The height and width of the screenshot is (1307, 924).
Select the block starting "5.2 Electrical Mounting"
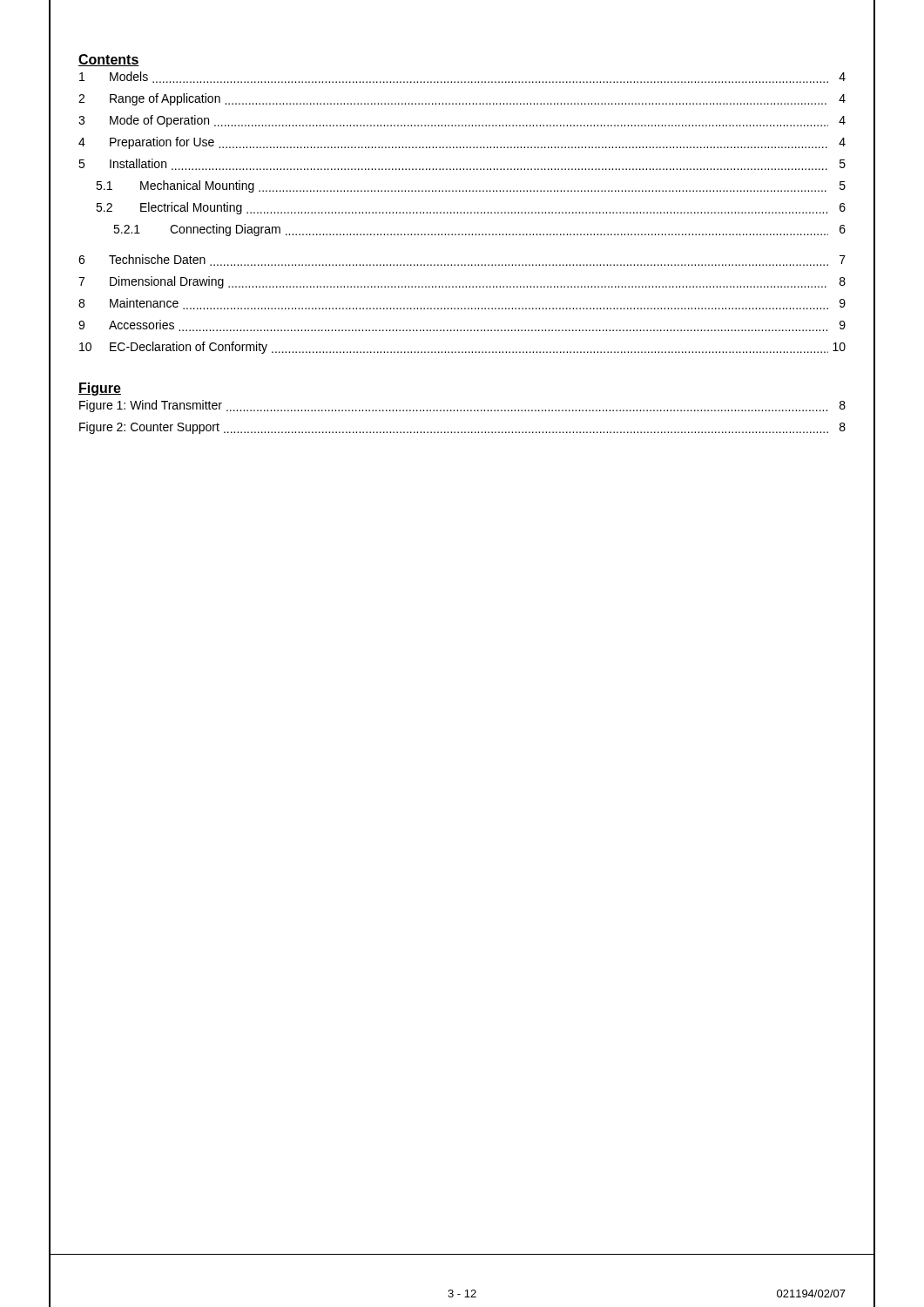pyautogui.click(x=462, y=210)
